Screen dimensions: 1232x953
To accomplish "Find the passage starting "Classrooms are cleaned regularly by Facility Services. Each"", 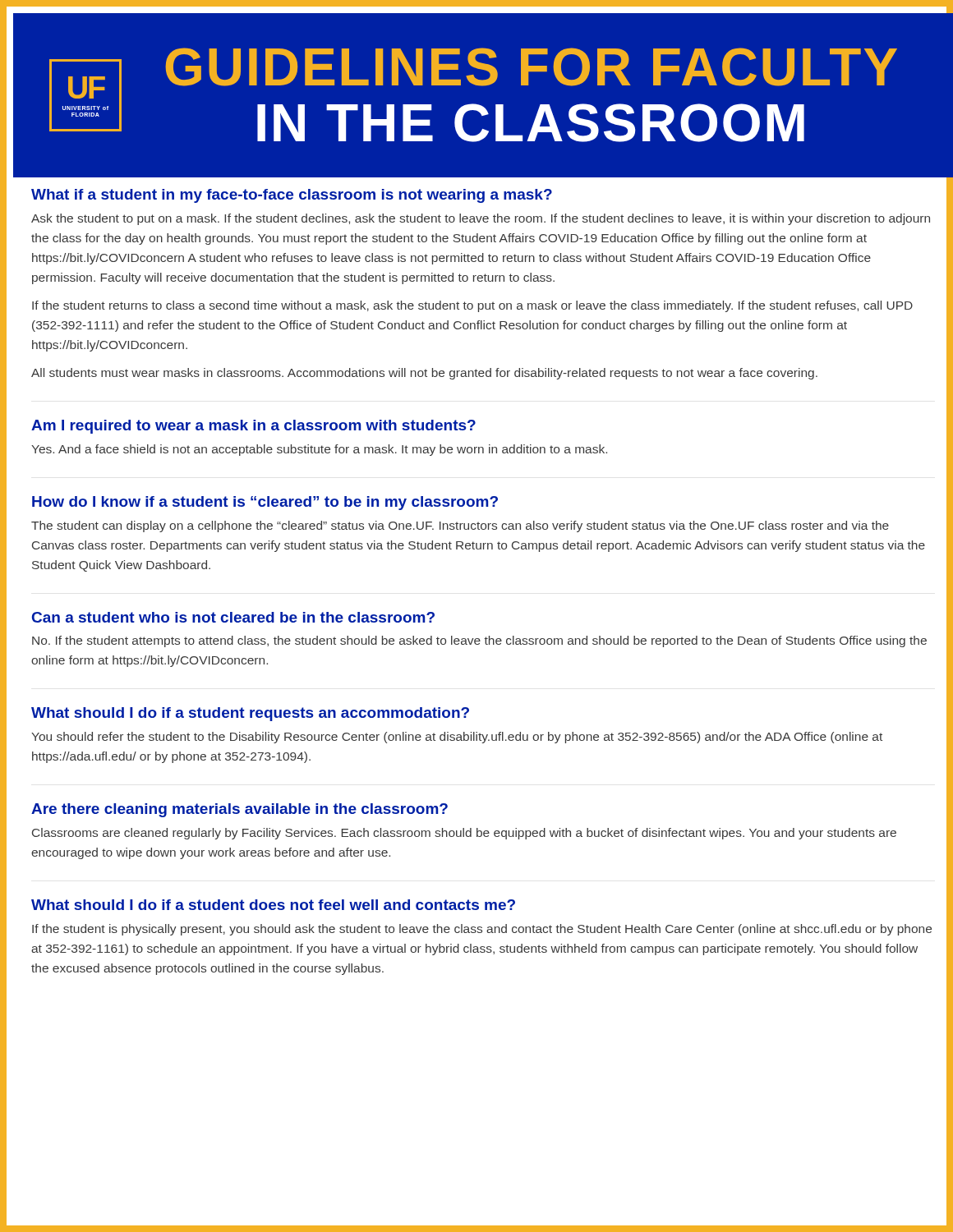I will point(483,843).
